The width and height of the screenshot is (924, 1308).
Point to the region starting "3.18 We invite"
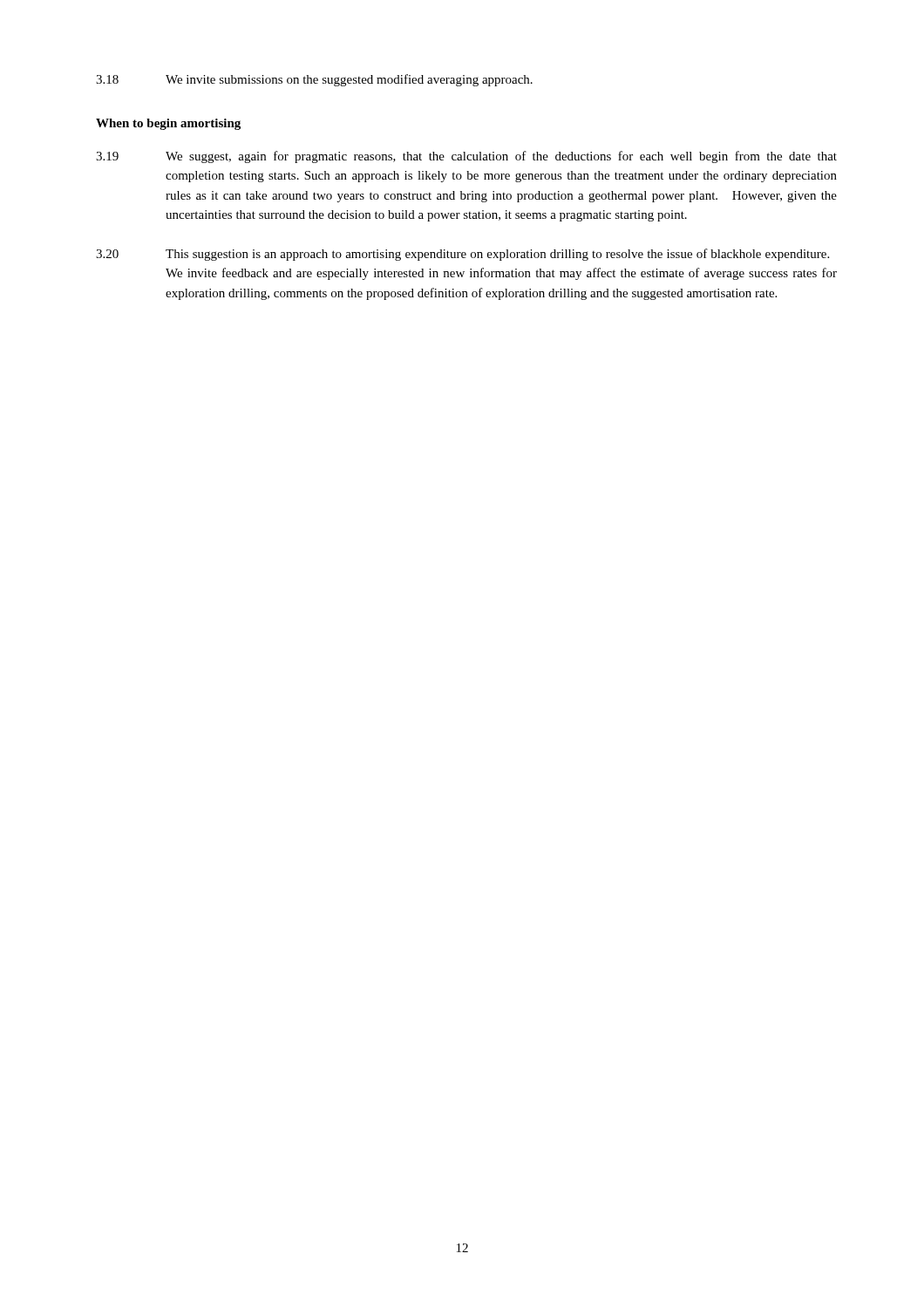[x=466, y=80]
